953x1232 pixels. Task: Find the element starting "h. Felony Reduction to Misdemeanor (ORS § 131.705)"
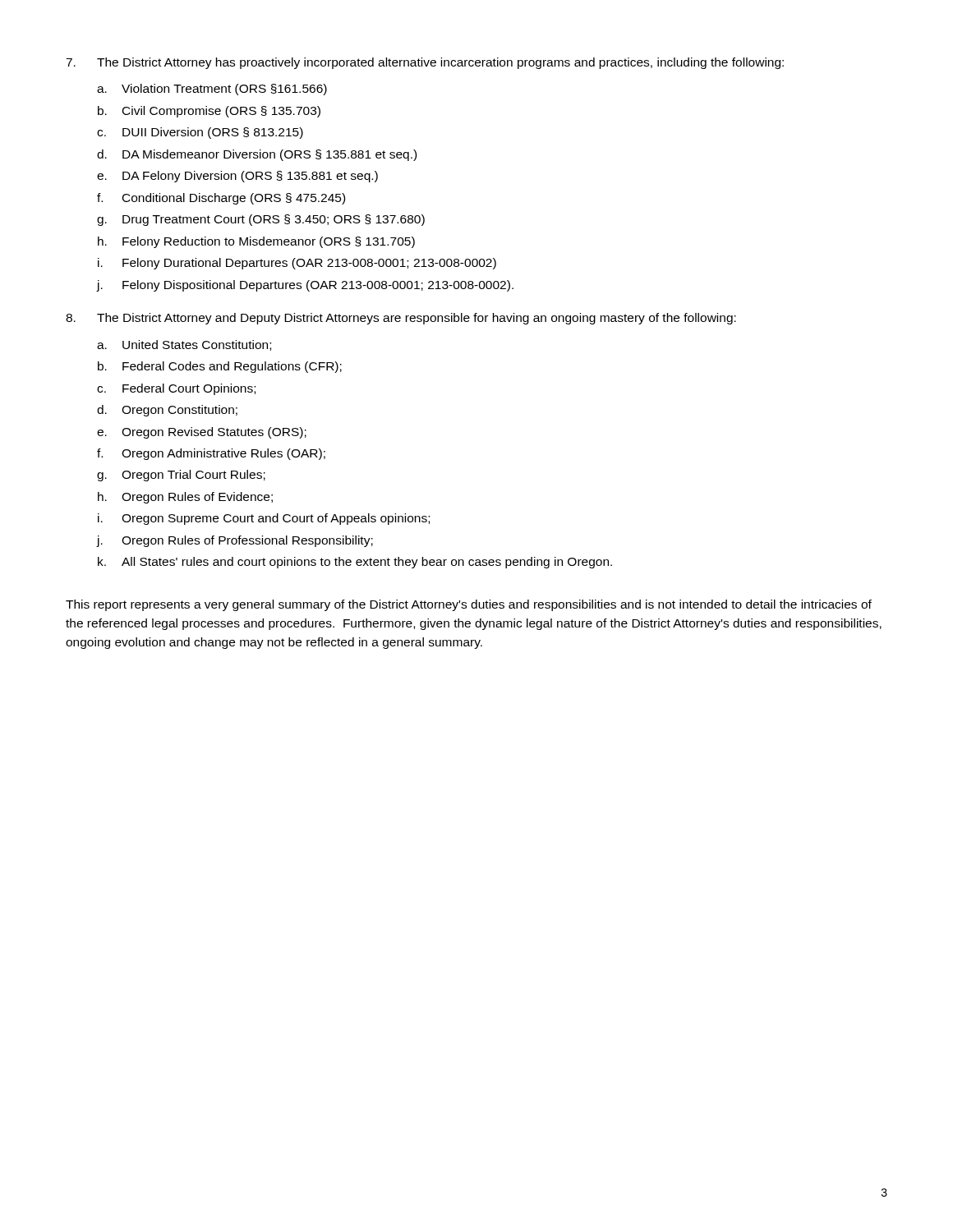256,242
